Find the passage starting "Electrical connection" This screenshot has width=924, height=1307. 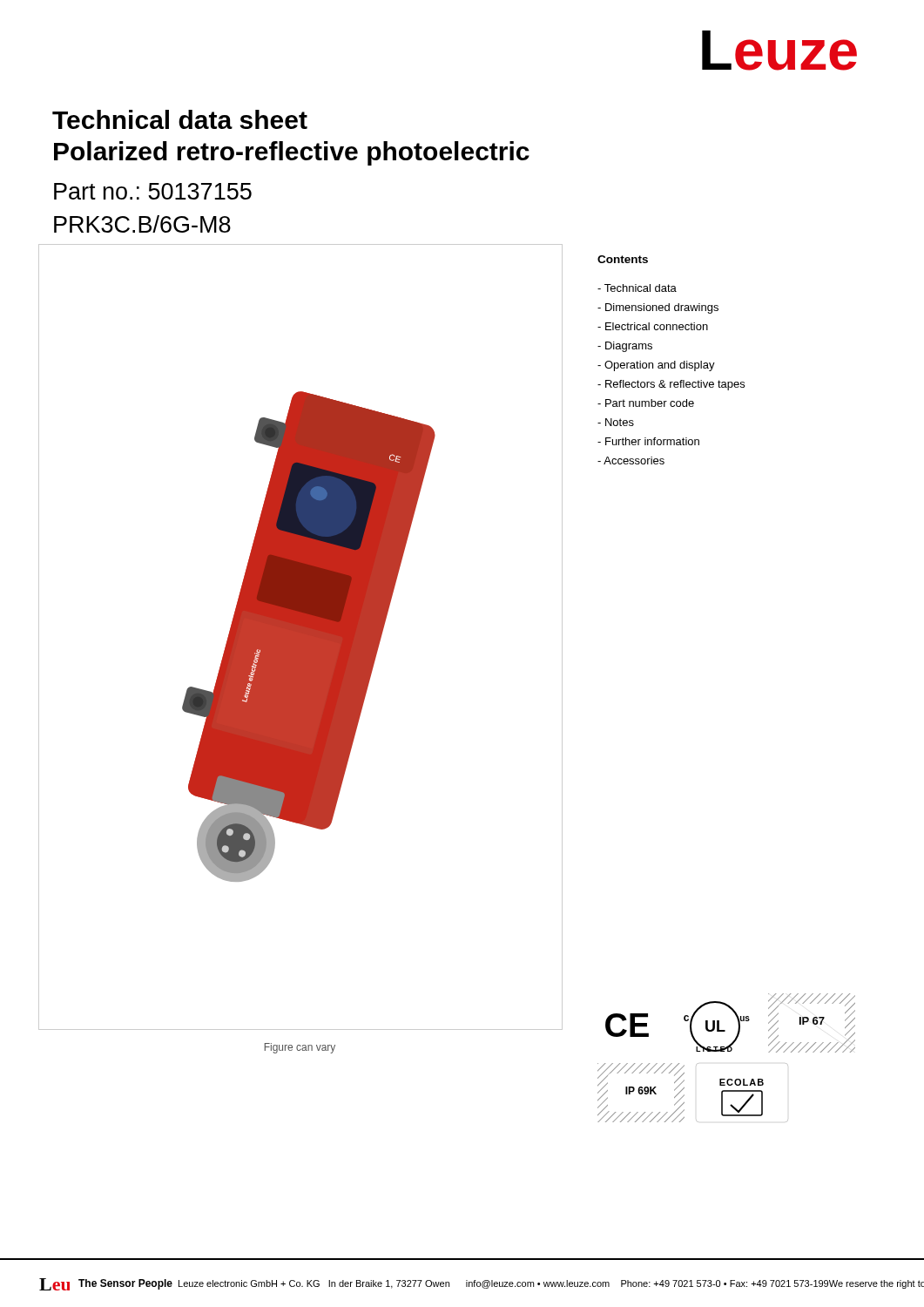coord(653,326)
